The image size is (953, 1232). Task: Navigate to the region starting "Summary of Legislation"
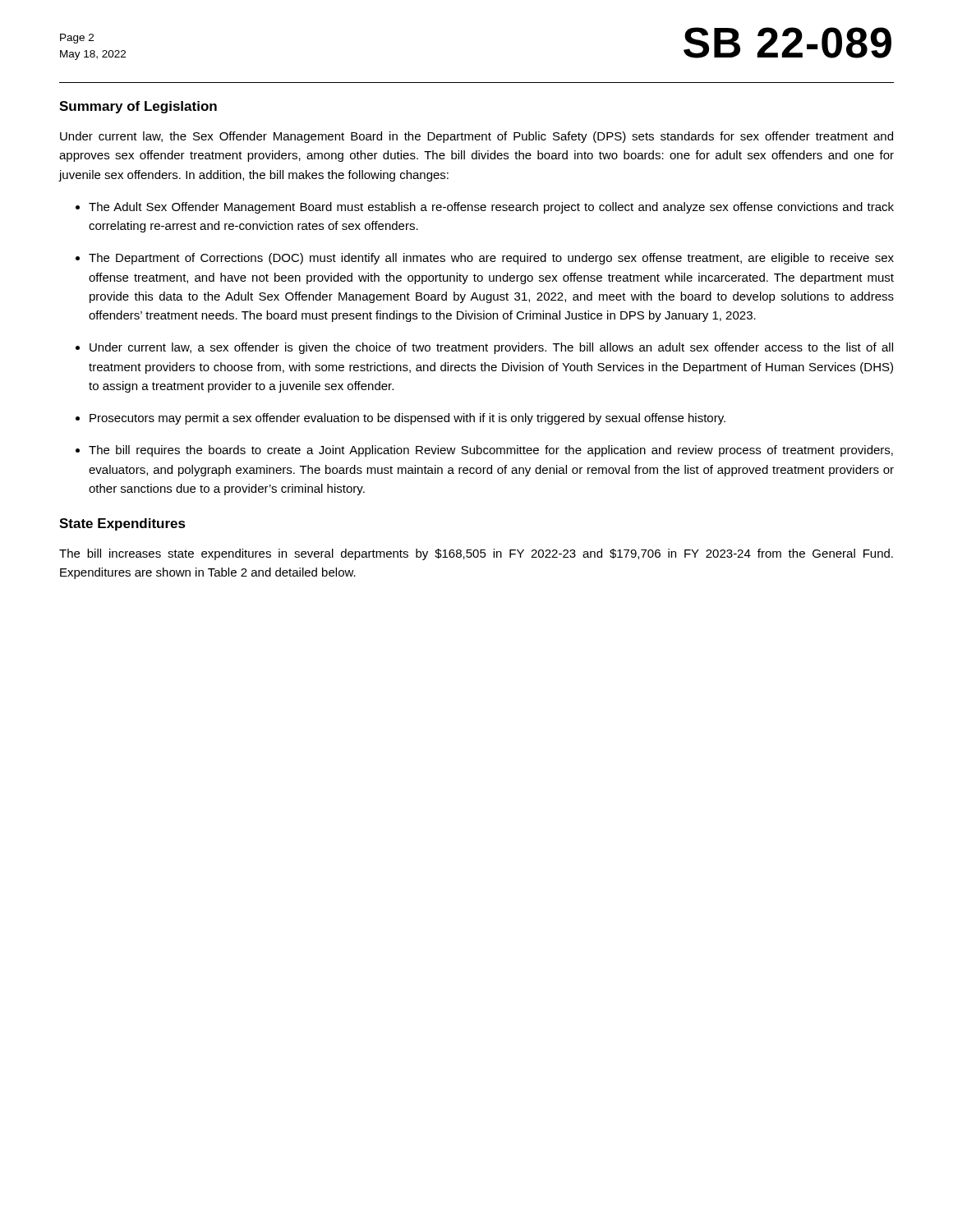point(138,106)
